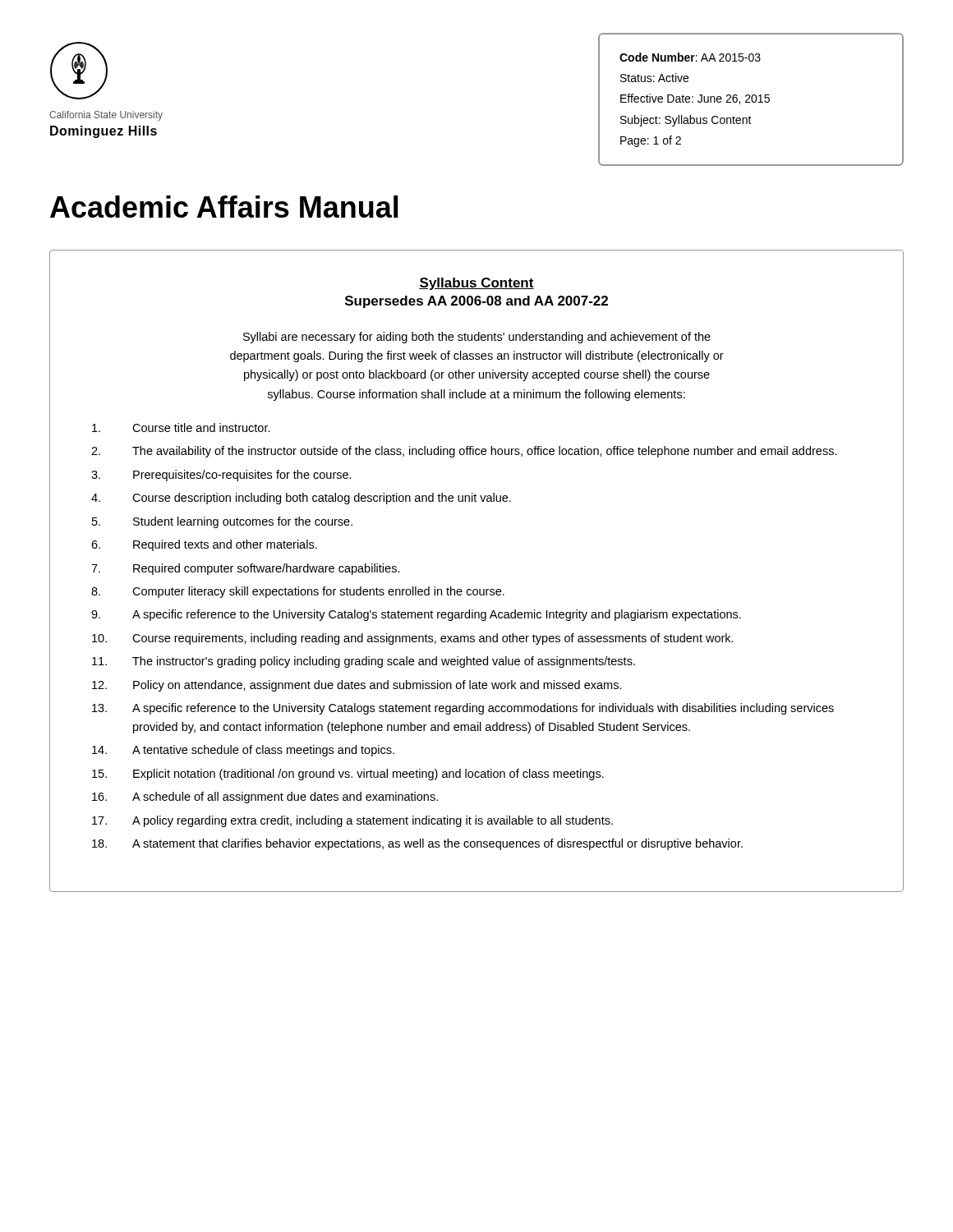Find the block starting "5. Student learning outcomes for the course."
Viewport: 953px width, 1232px height.
pos(222,522)
